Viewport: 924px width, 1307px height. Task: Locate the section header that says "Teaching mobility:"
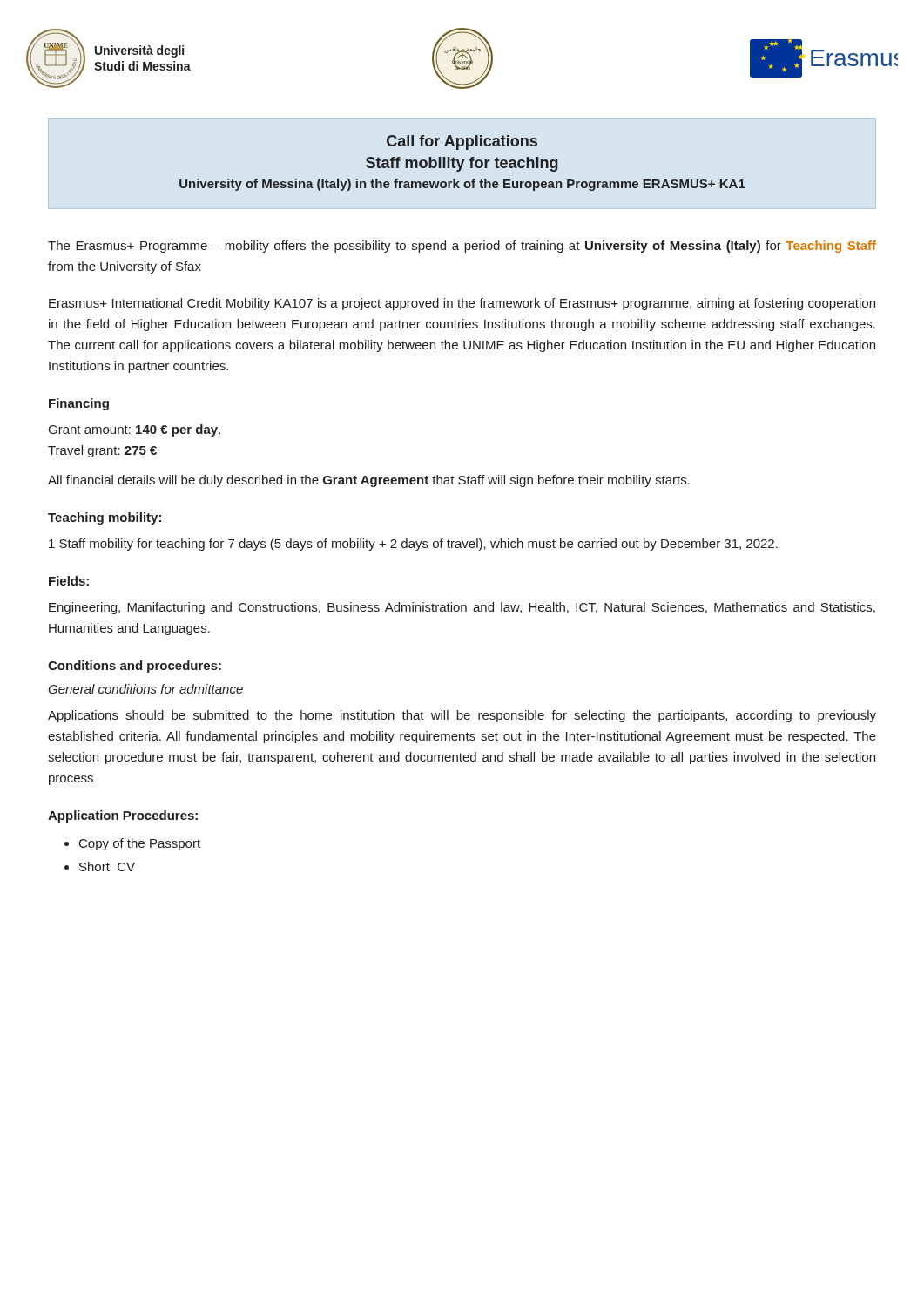[x=105, y=517]
